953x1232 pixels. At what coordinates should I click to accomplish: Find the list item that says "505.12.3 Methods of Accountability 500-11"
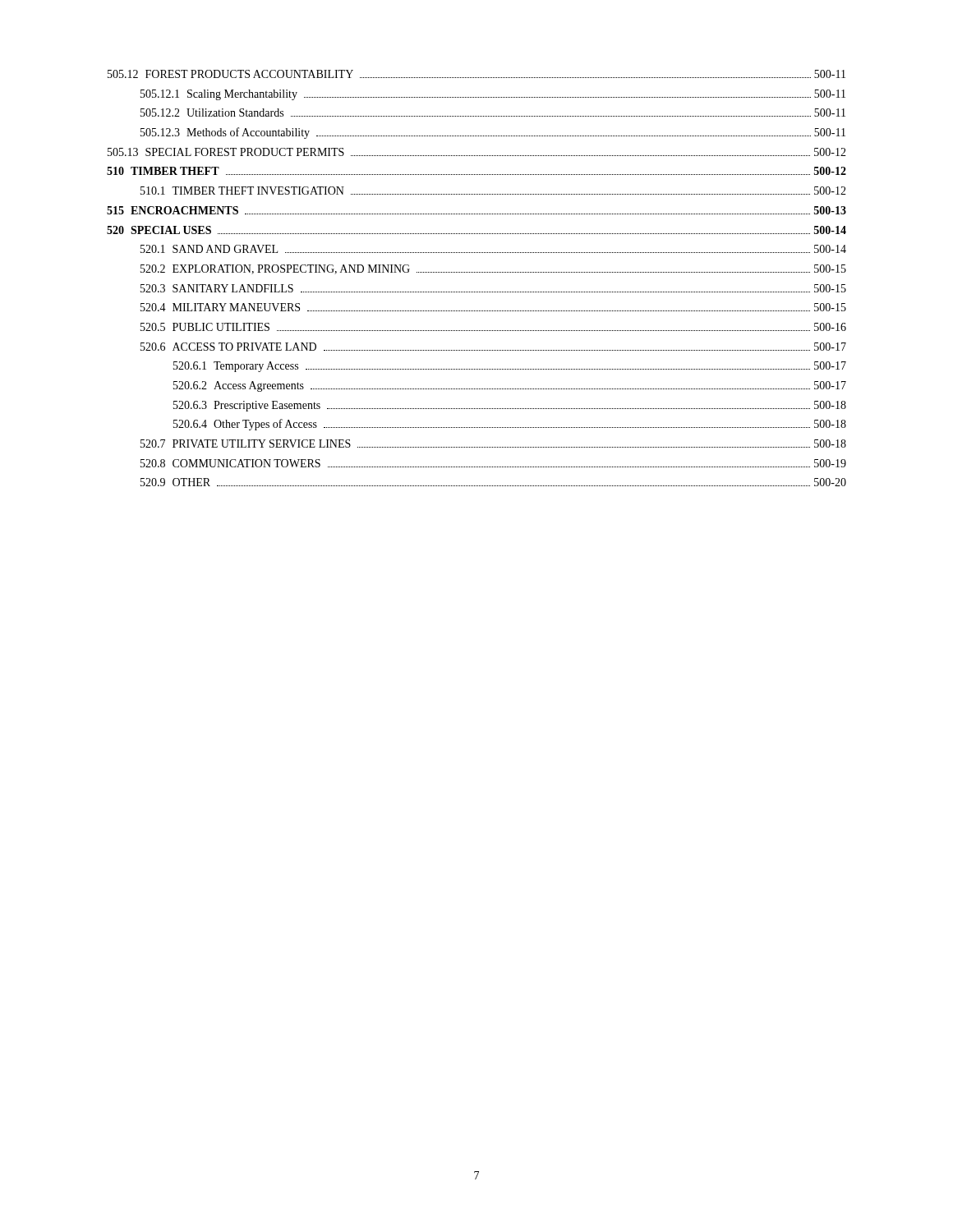[493, 133]
